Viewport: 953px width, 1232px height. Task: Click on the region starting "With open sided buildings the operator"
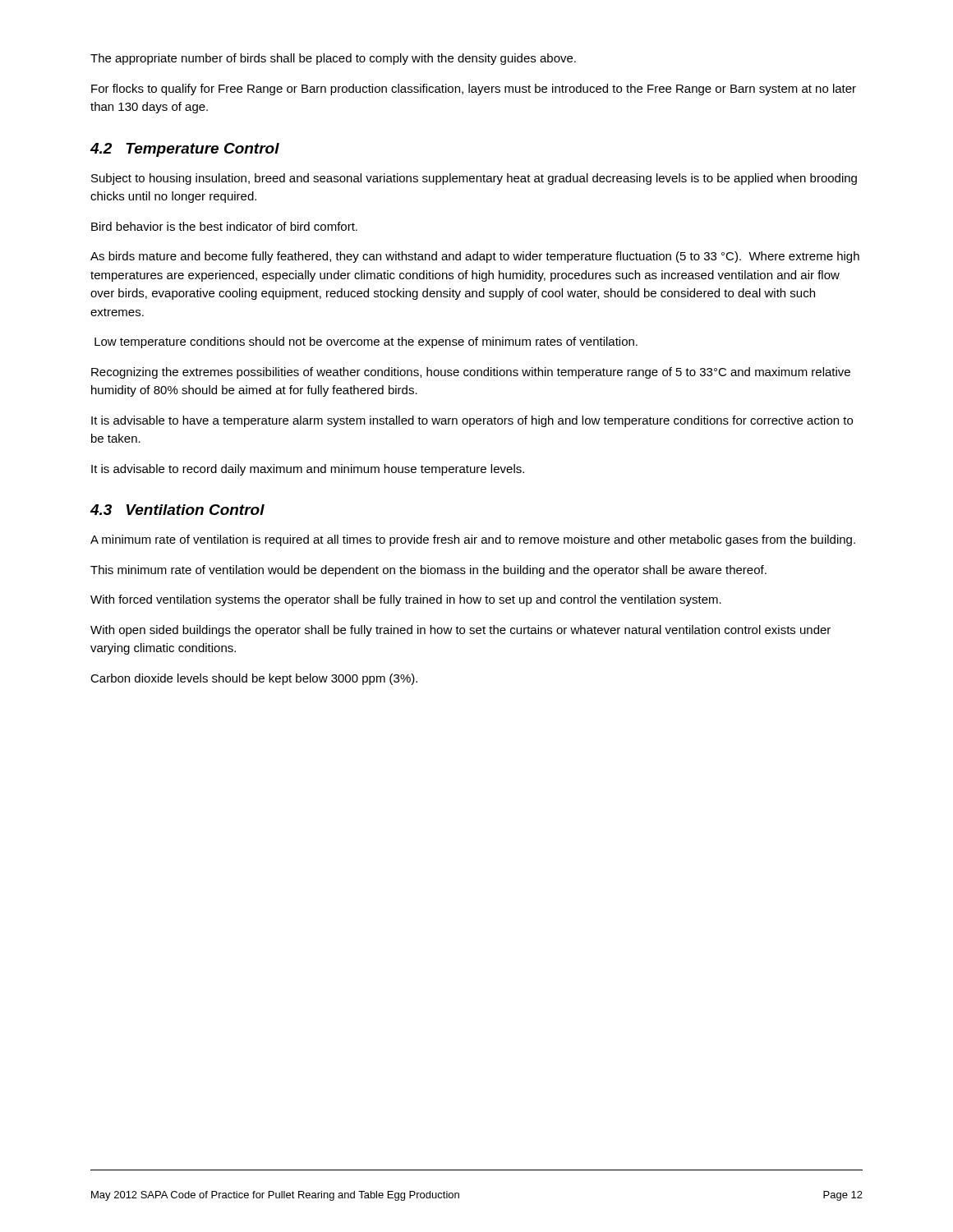pos(461,638)
